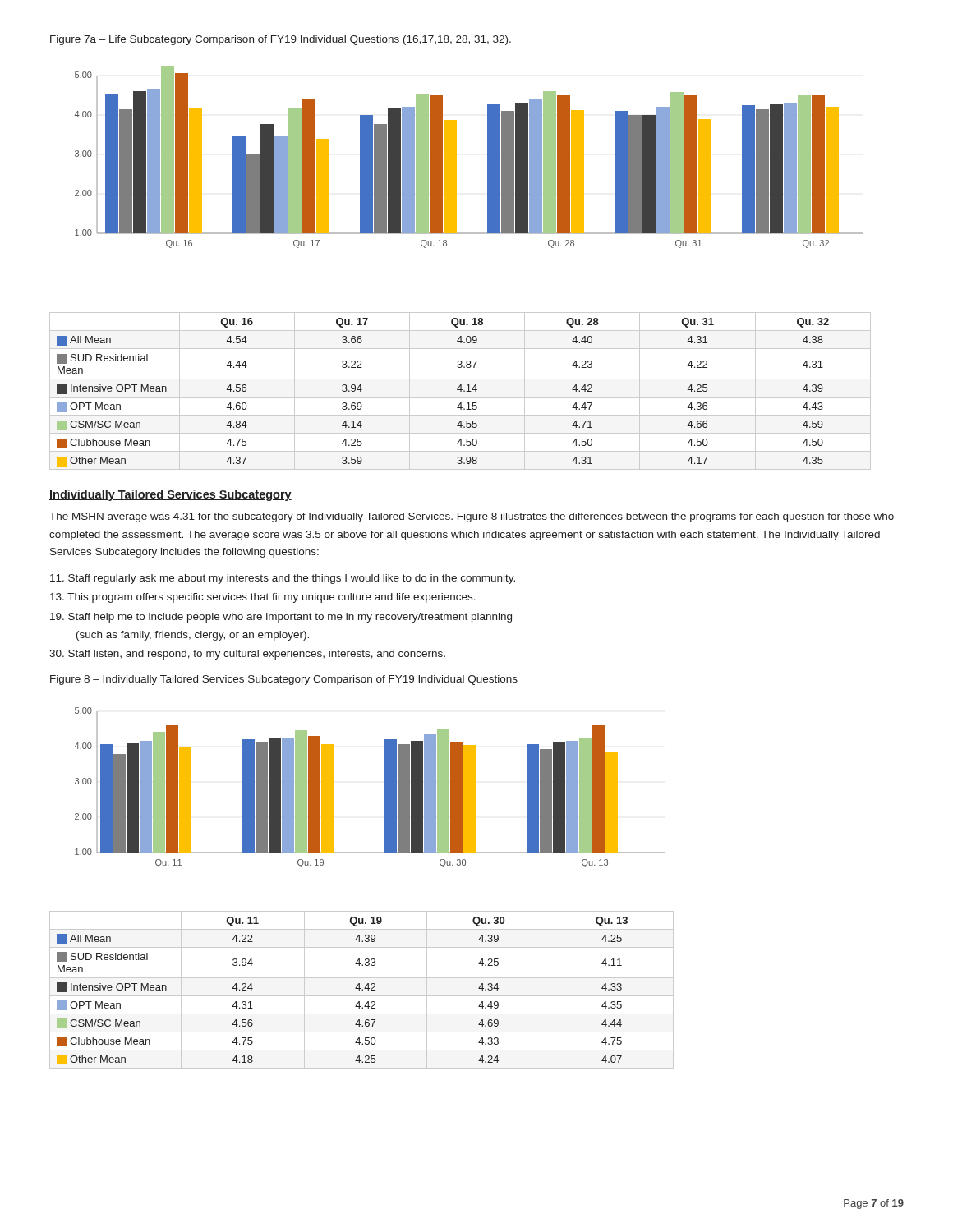Screen dimensions: 1232x953
Task: Locate the list item containing "19. Staff help me to include people who"
Action: 281,625
